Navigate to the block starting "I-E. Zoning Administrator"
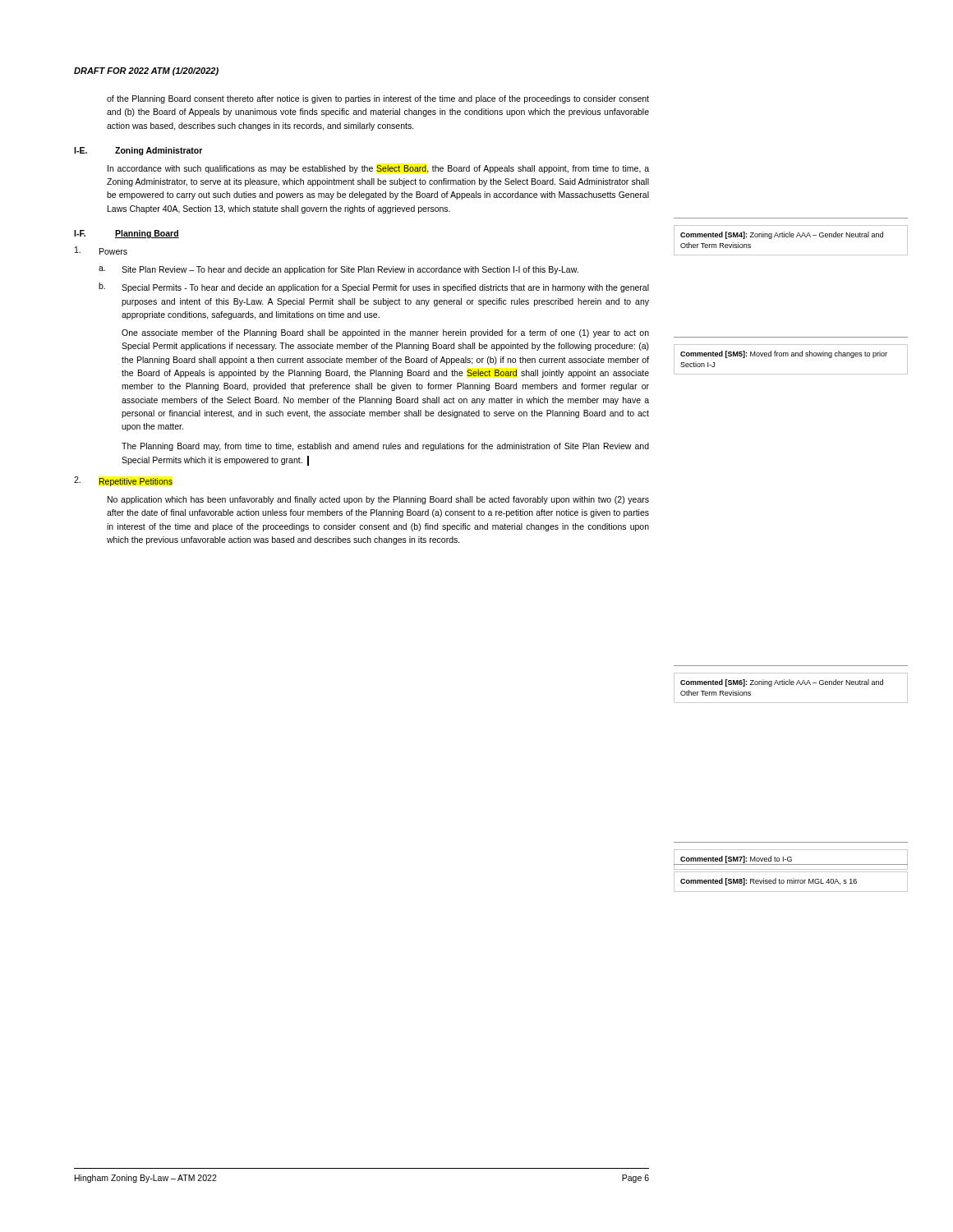953x1232 pixels. [x=138, y=150]
